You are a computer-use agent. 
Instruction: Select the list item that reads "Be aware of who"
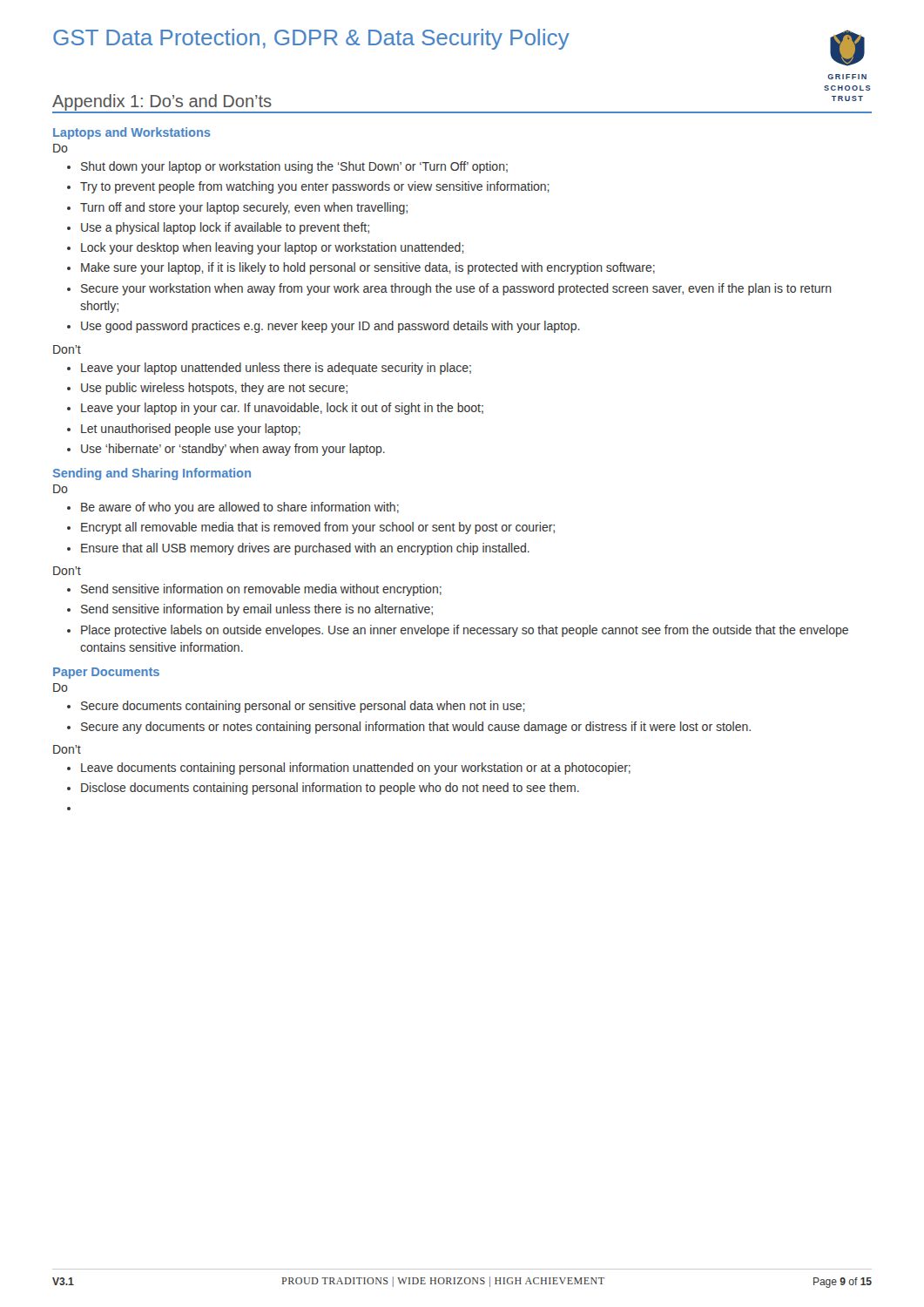(x=240, y=507)
